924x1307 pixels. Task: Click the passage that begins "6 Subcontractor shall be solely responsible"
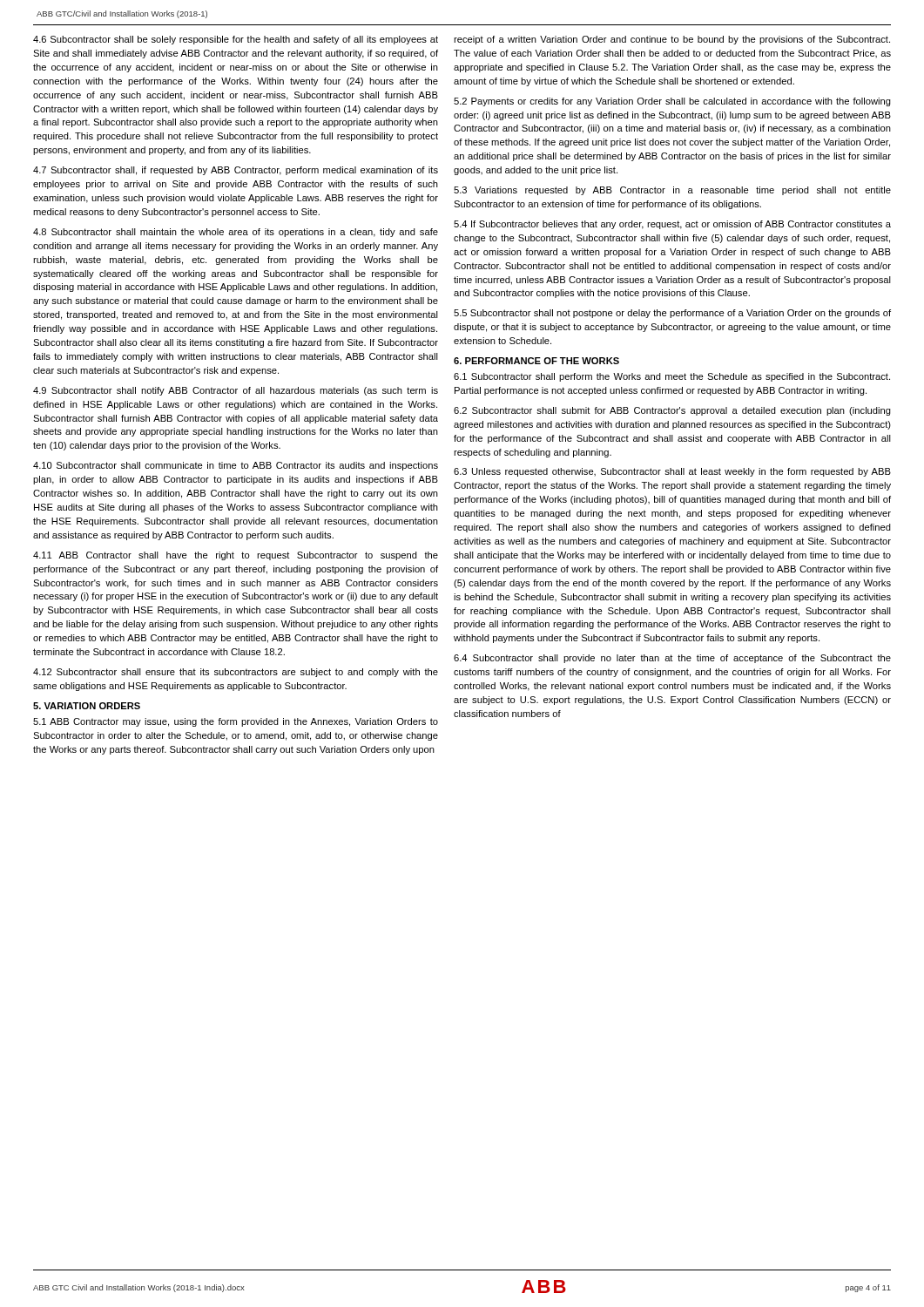point(236,95)
